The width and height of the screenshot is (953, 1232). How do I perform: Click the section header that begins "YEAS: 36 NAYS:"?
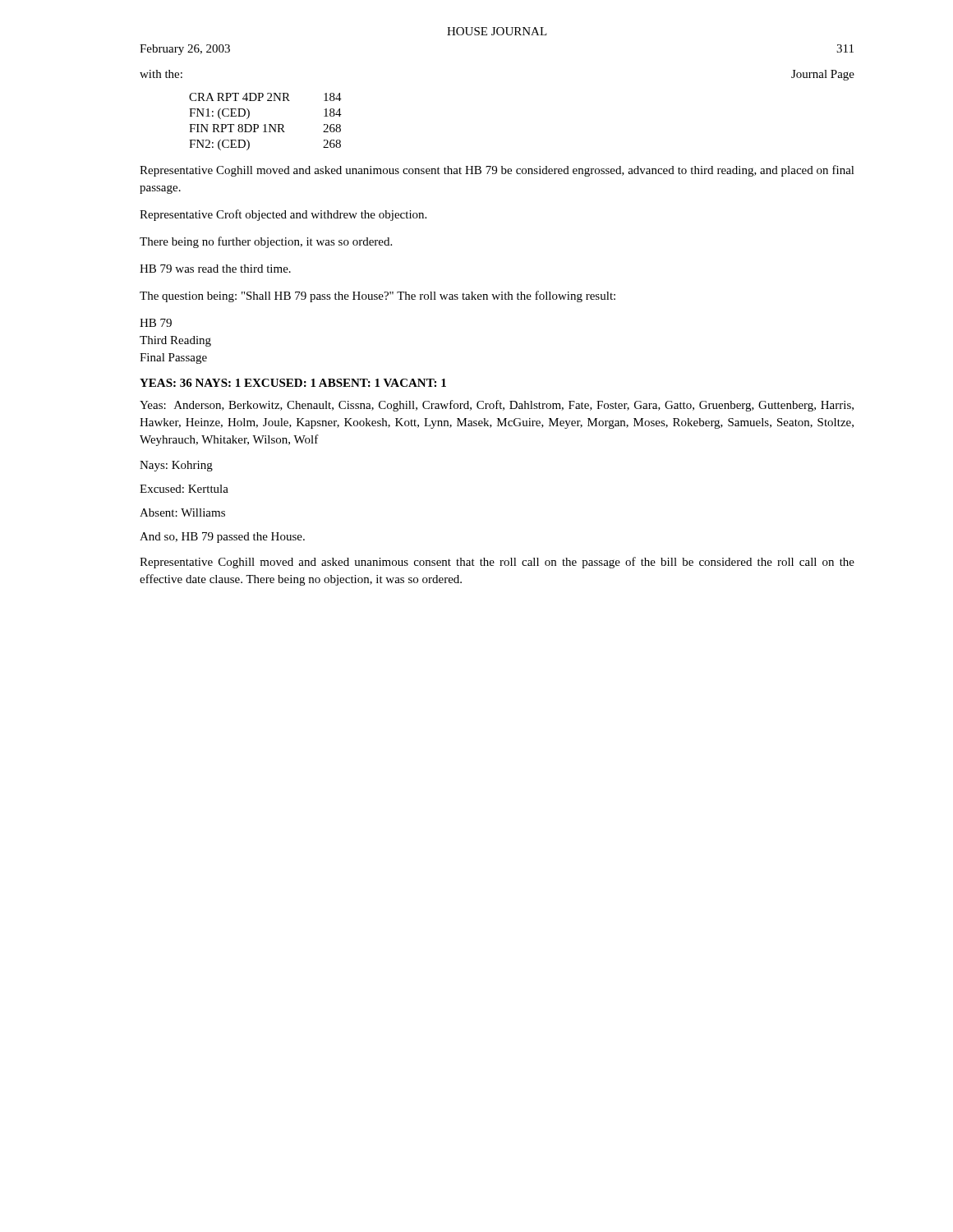point(293,383)
